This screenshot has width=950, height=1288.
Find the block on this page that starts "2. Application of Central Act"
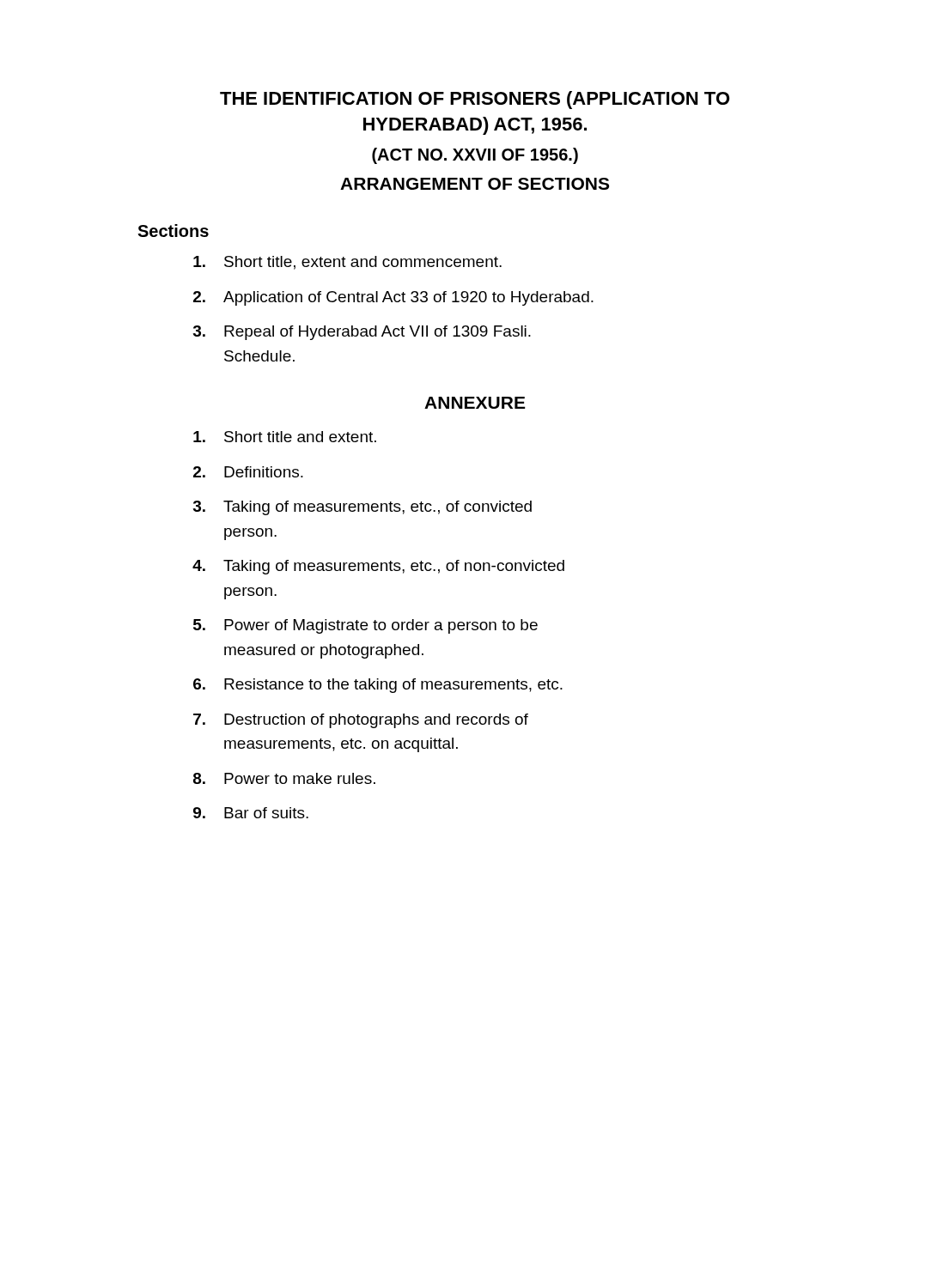[x=475, y=297]
